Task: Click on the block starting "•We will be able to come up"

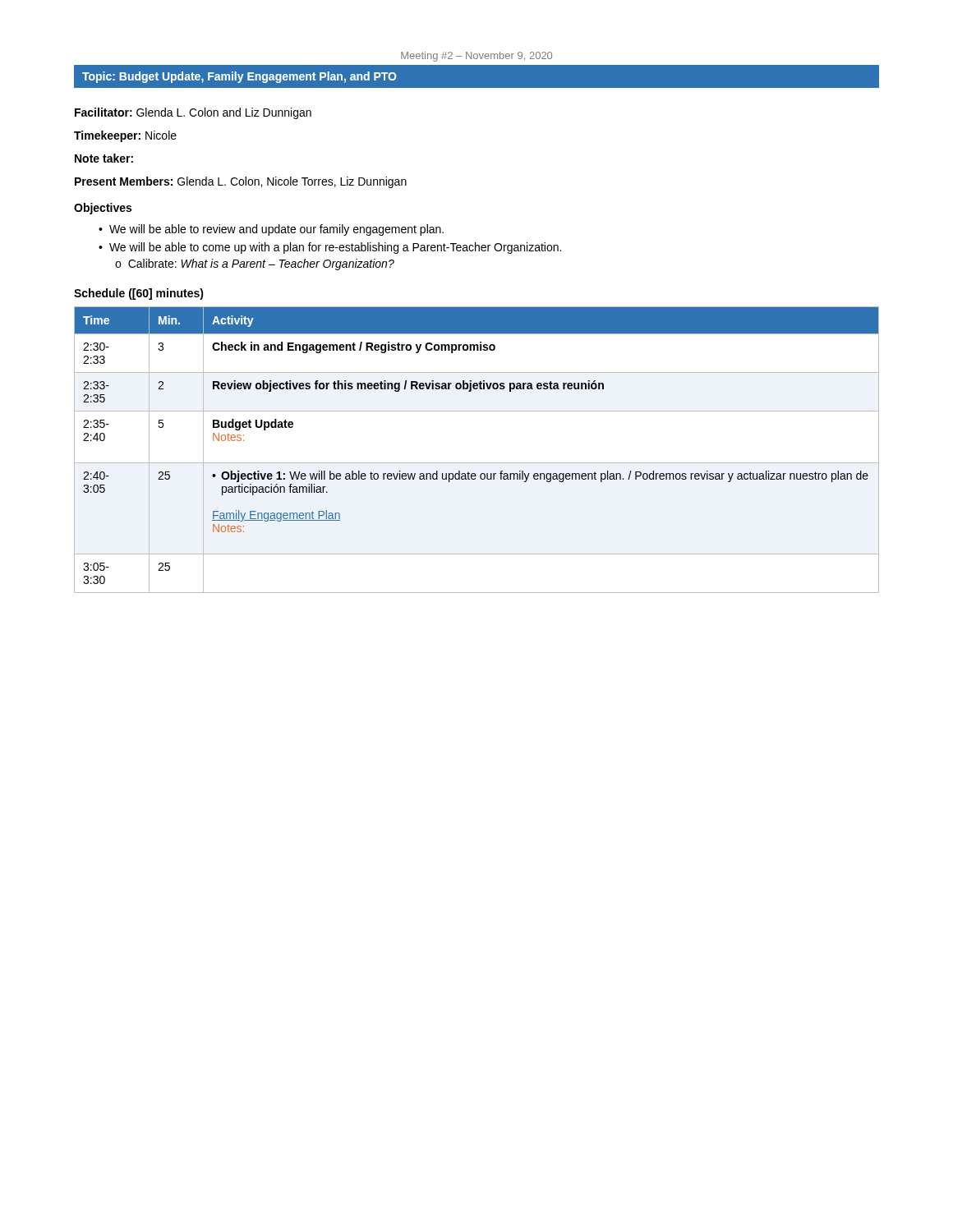Action: (x=489, y=255)
